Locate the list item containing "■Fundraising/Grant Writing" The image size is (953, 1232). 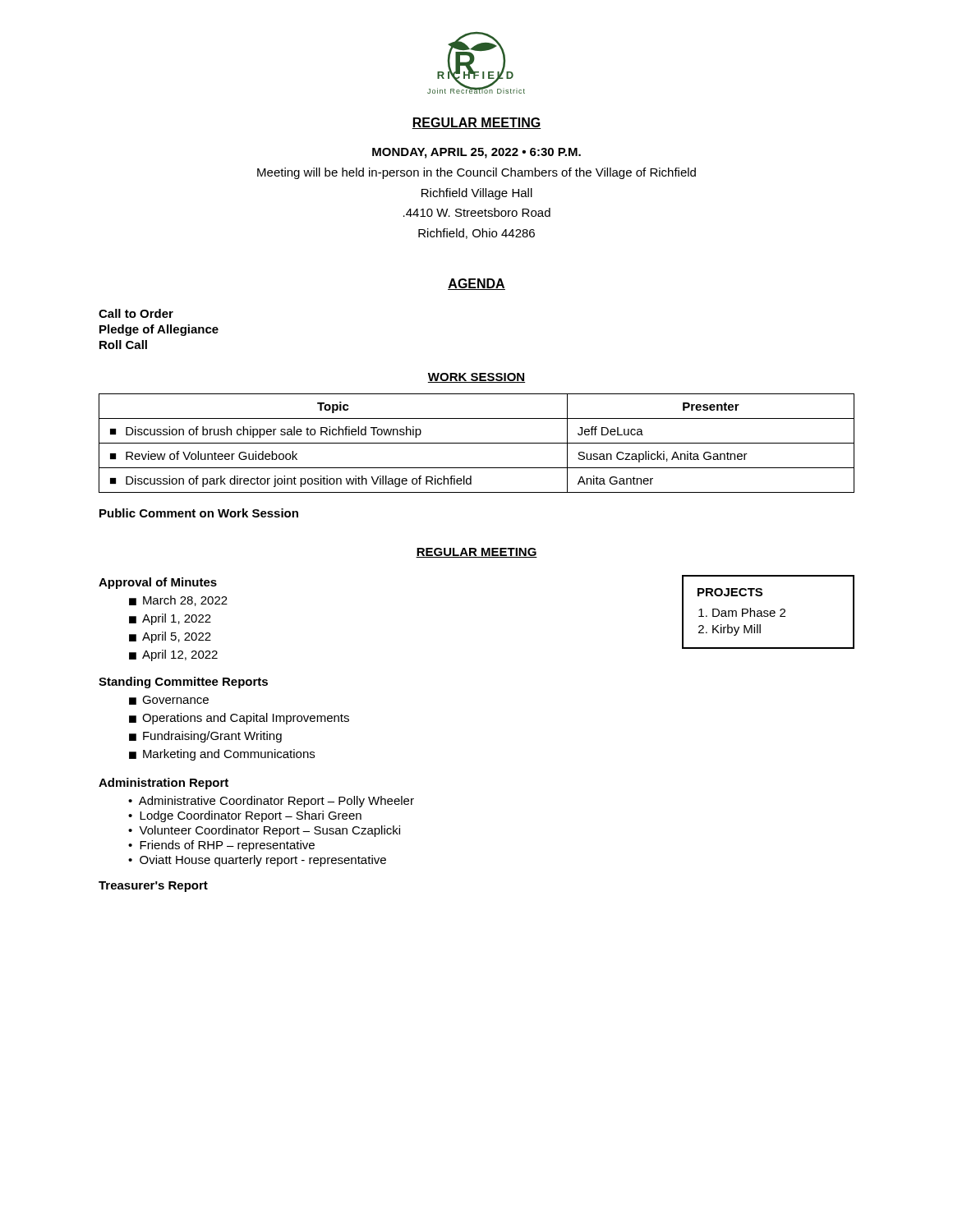(205, 737)
